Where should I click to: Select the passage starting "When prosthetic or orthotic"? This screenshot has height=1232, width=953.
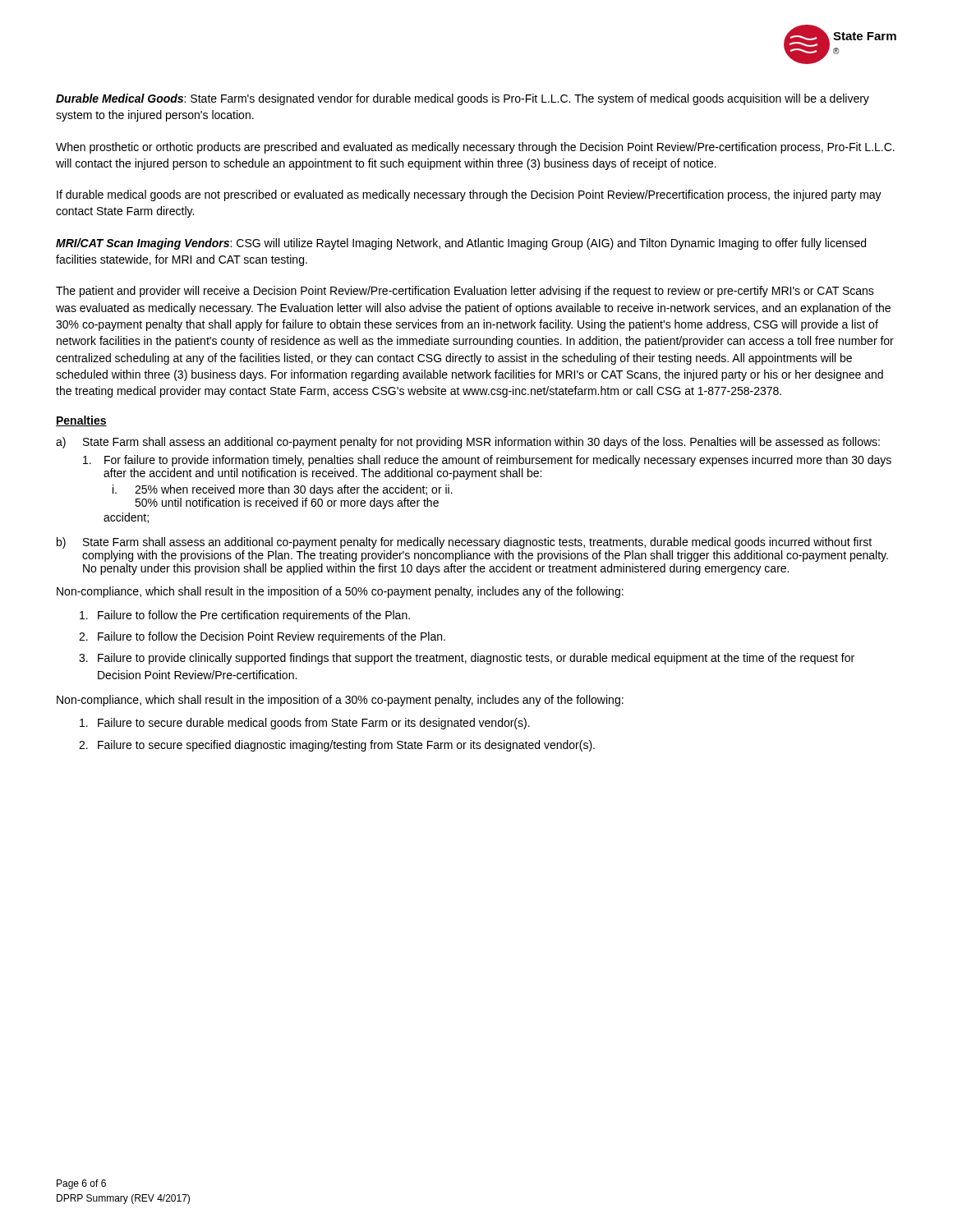tap(476, 155)
